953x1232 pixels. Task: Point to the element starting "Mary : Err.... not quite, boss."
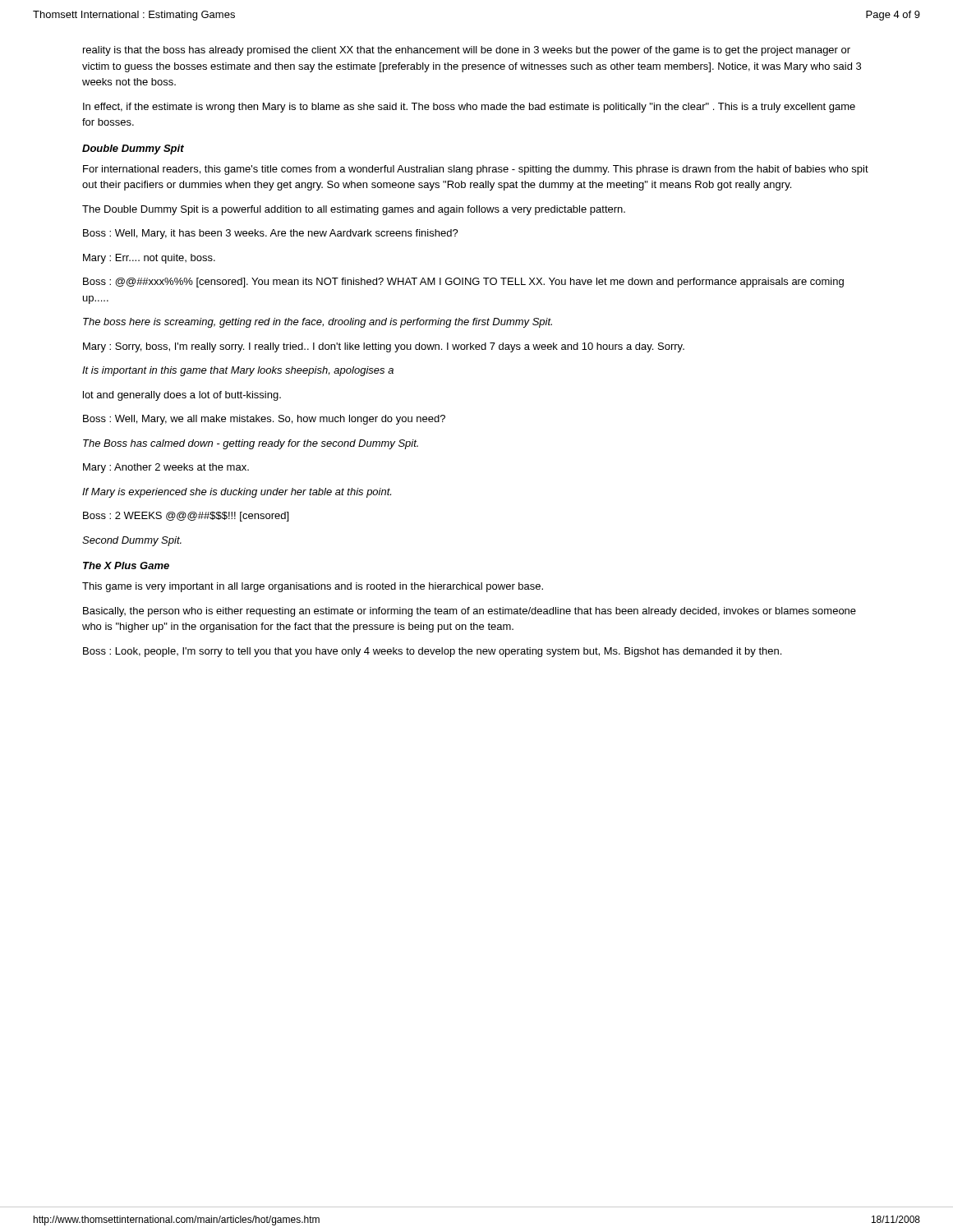[x=149, y=259]
